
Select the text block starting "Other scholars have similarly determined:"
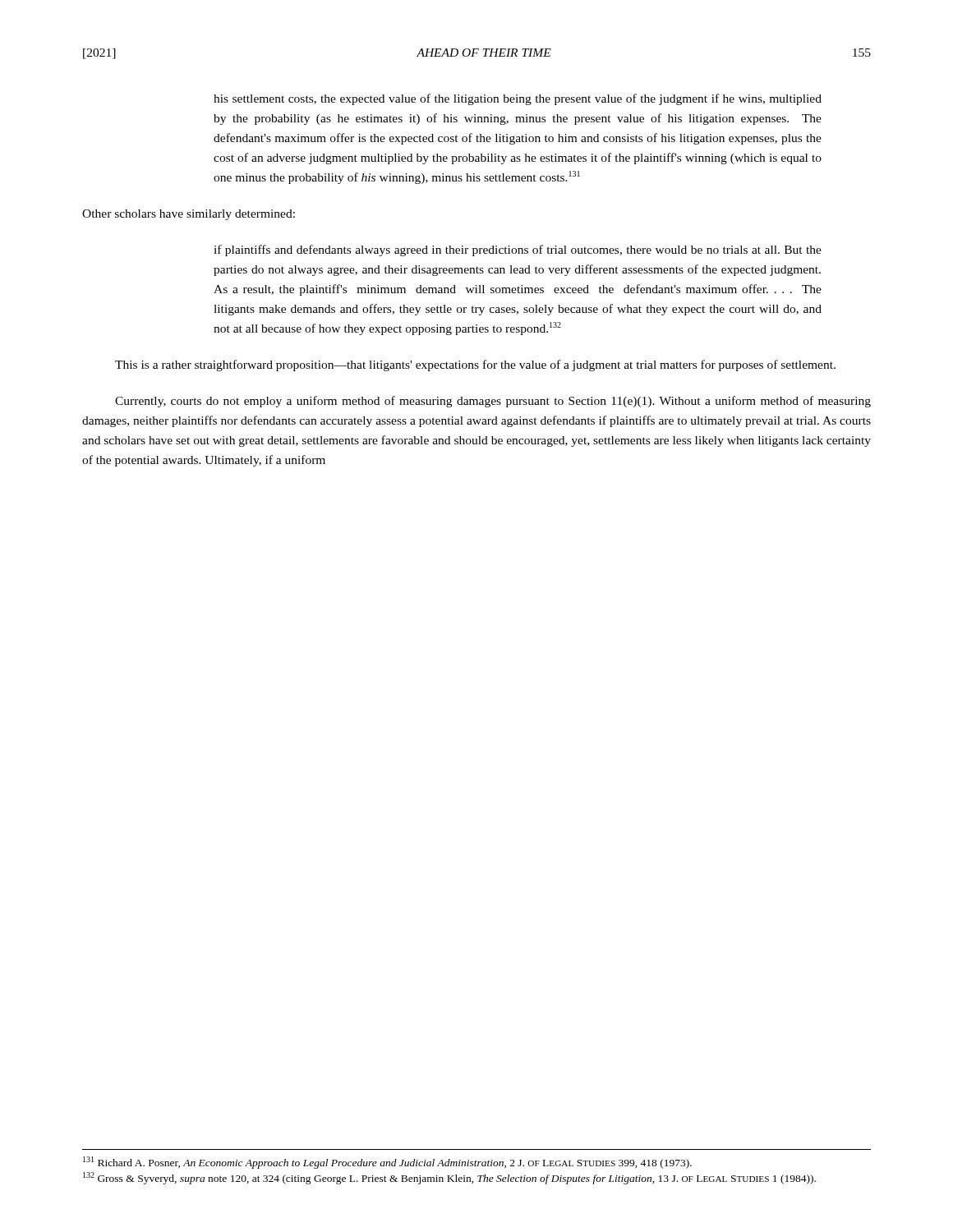pos(189,213)
